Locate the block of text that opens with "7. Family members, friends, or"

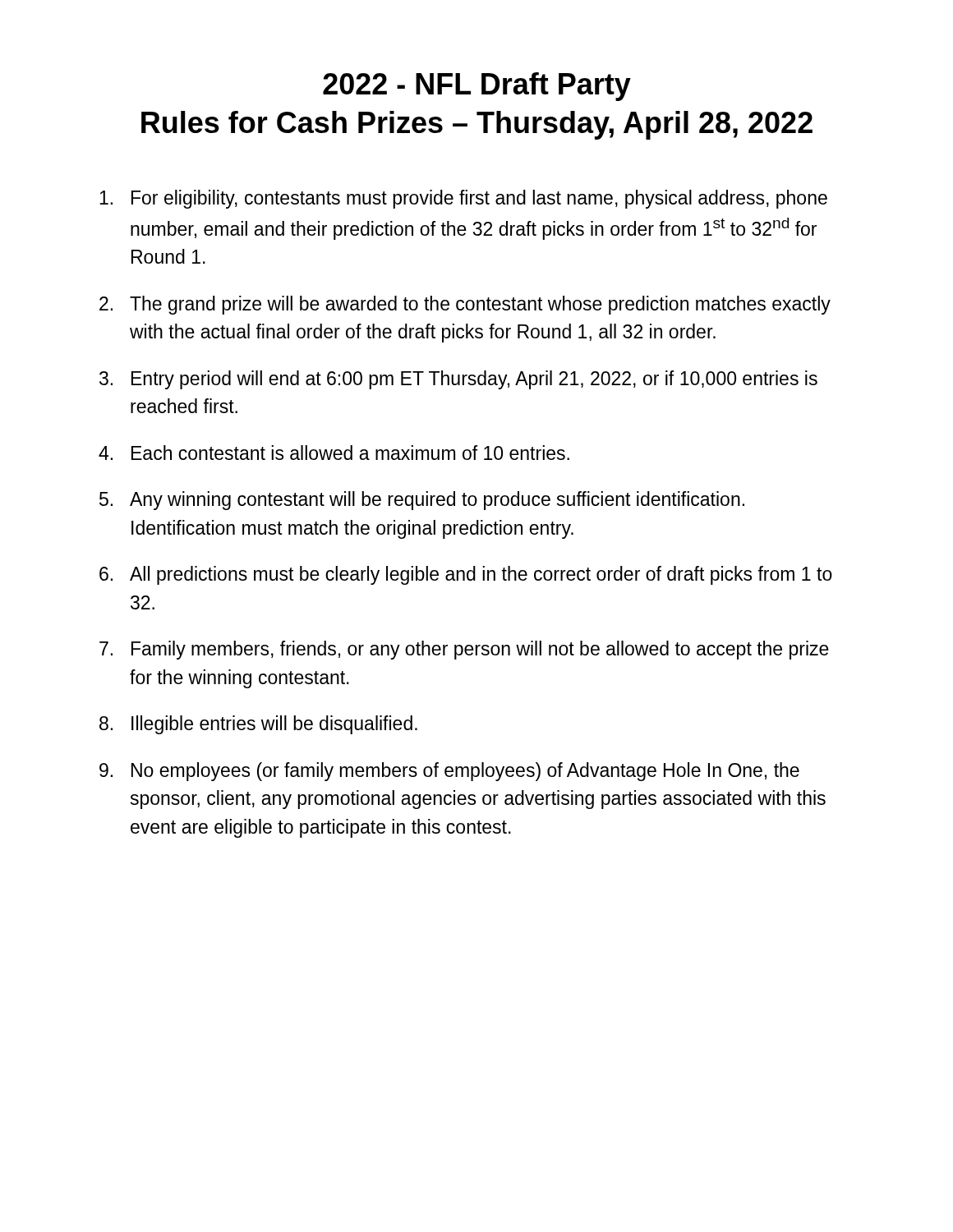point(476,663)
